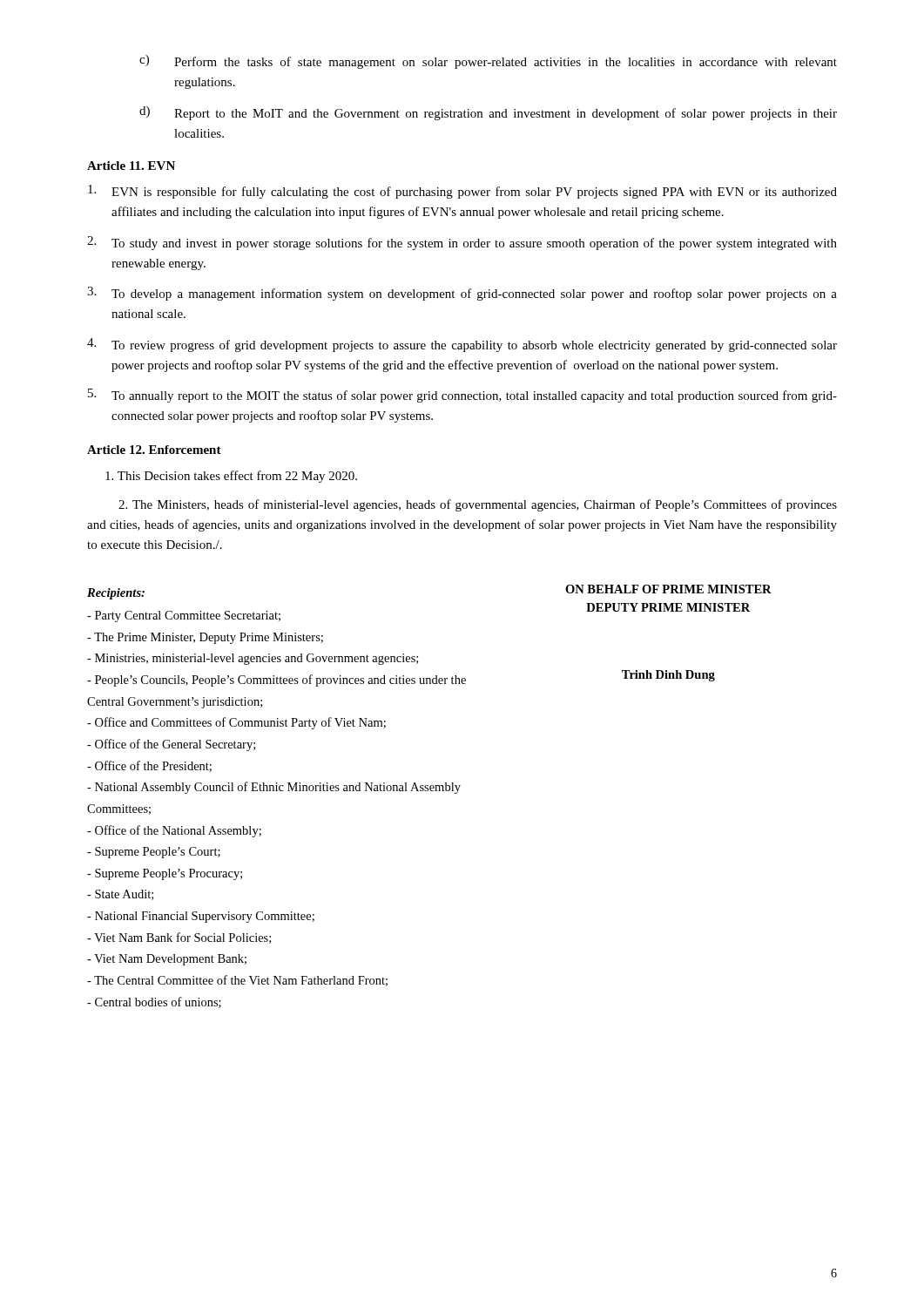Viewport: 924px width, 1307px height.
Task: Locate the block starting "3. To develop"
Action: (462, 304)
